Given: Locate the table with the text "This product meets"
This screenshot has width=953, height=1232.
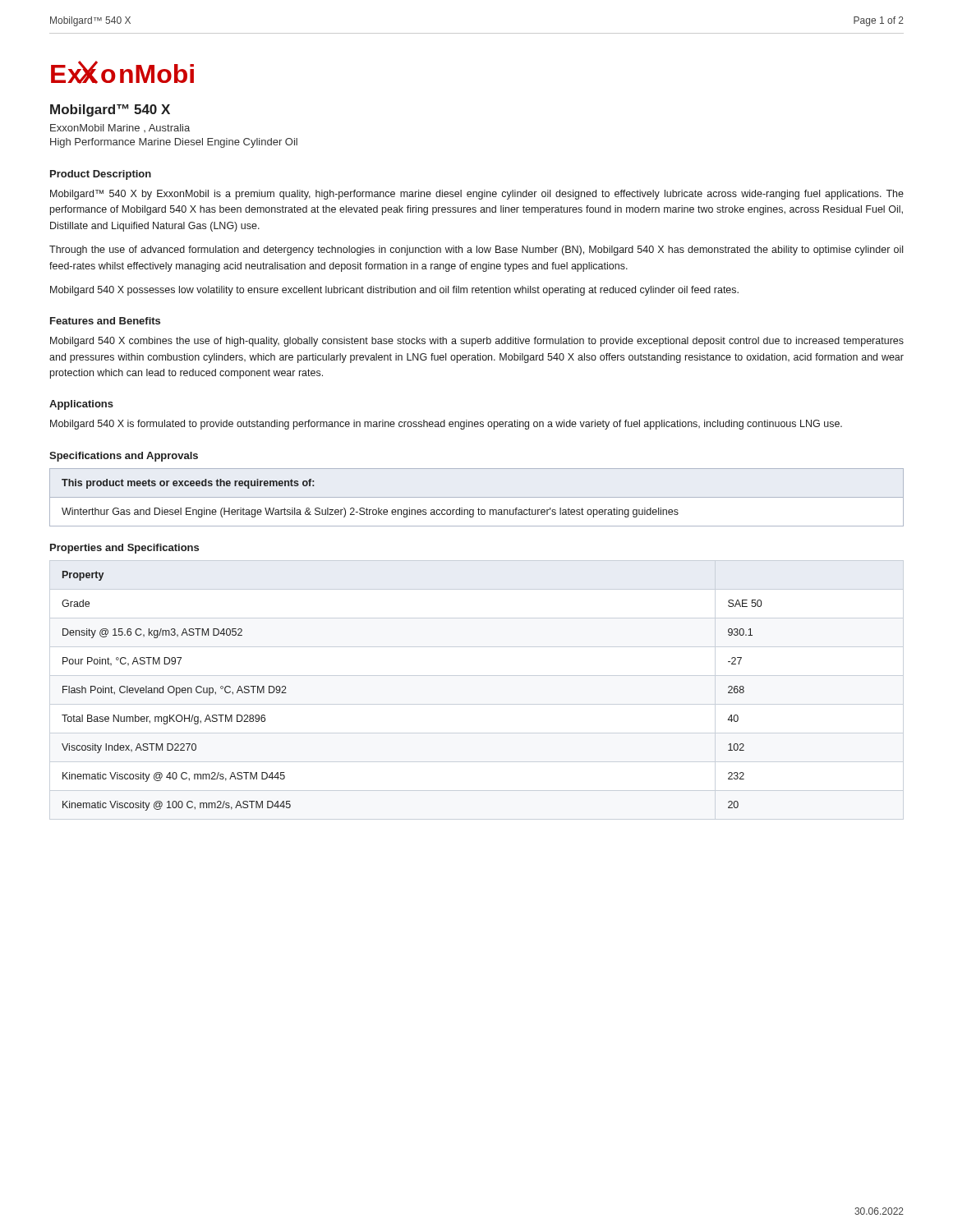Looking at the screenshot, I should point(476,497).
